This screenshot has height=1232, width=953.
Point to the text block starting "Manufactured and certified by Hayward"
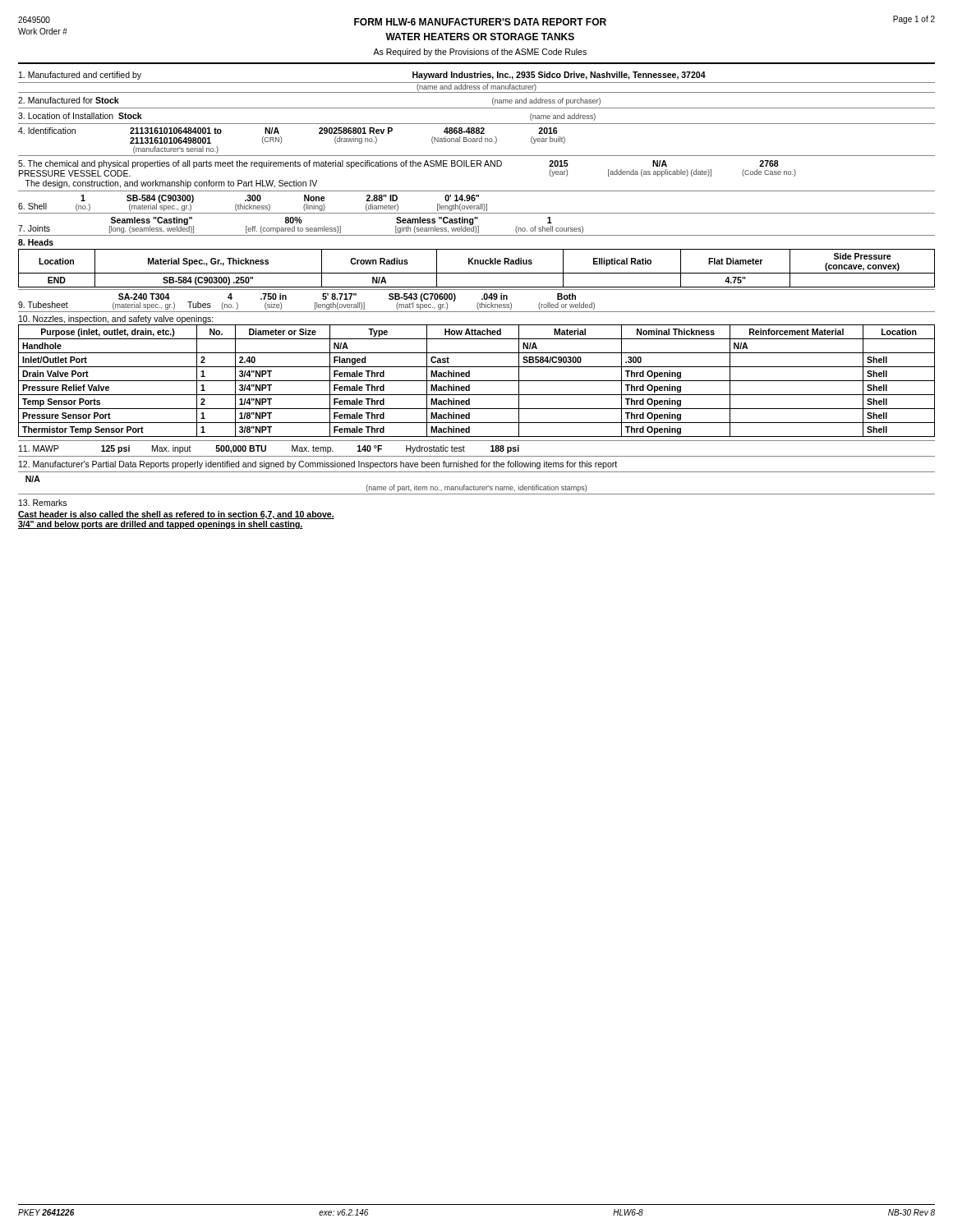coord(476,75)
